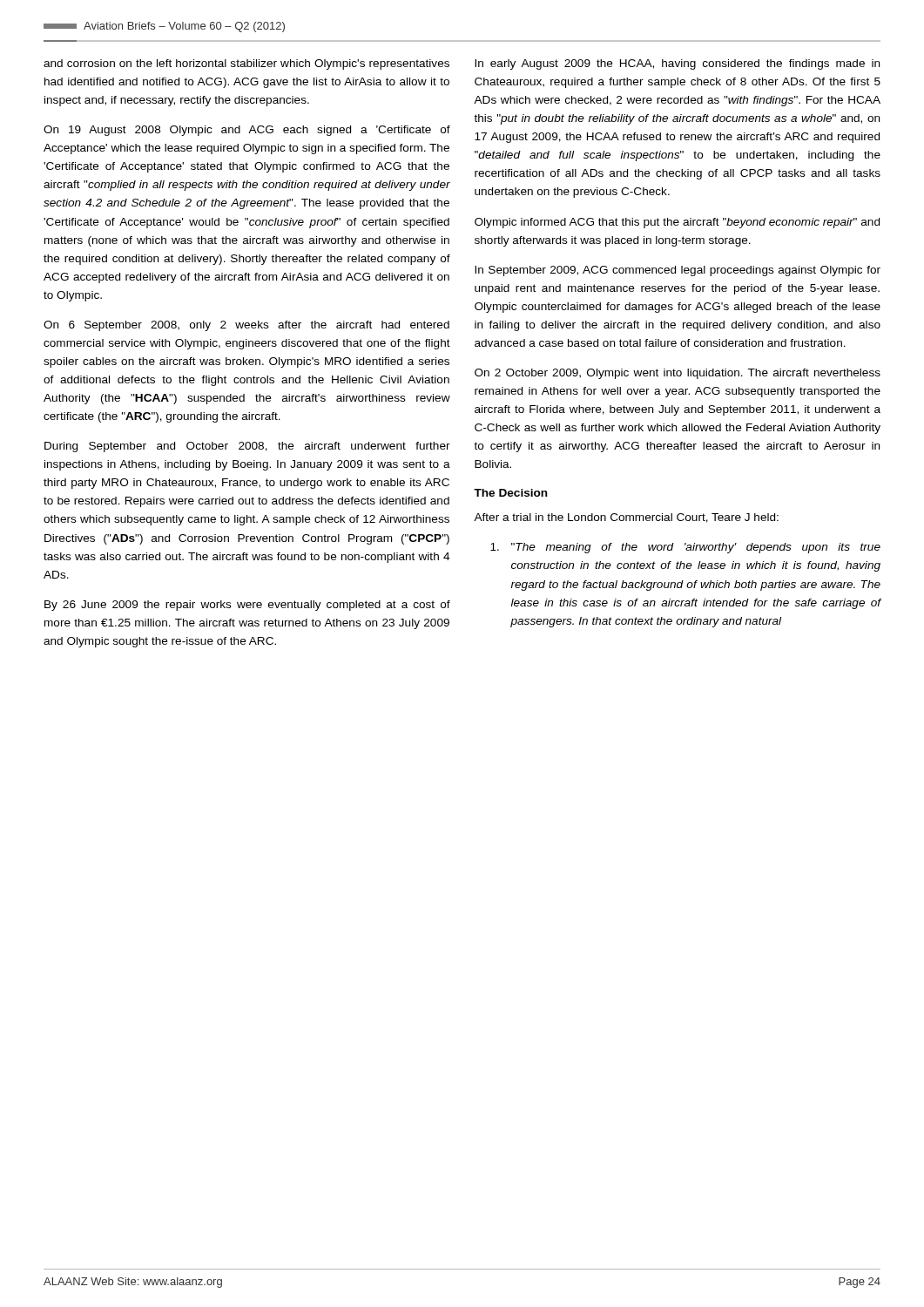Find the text block that reads "Olympic informed ACG that"
This screenshot has height=1307, width=924.
coord(677,230)
